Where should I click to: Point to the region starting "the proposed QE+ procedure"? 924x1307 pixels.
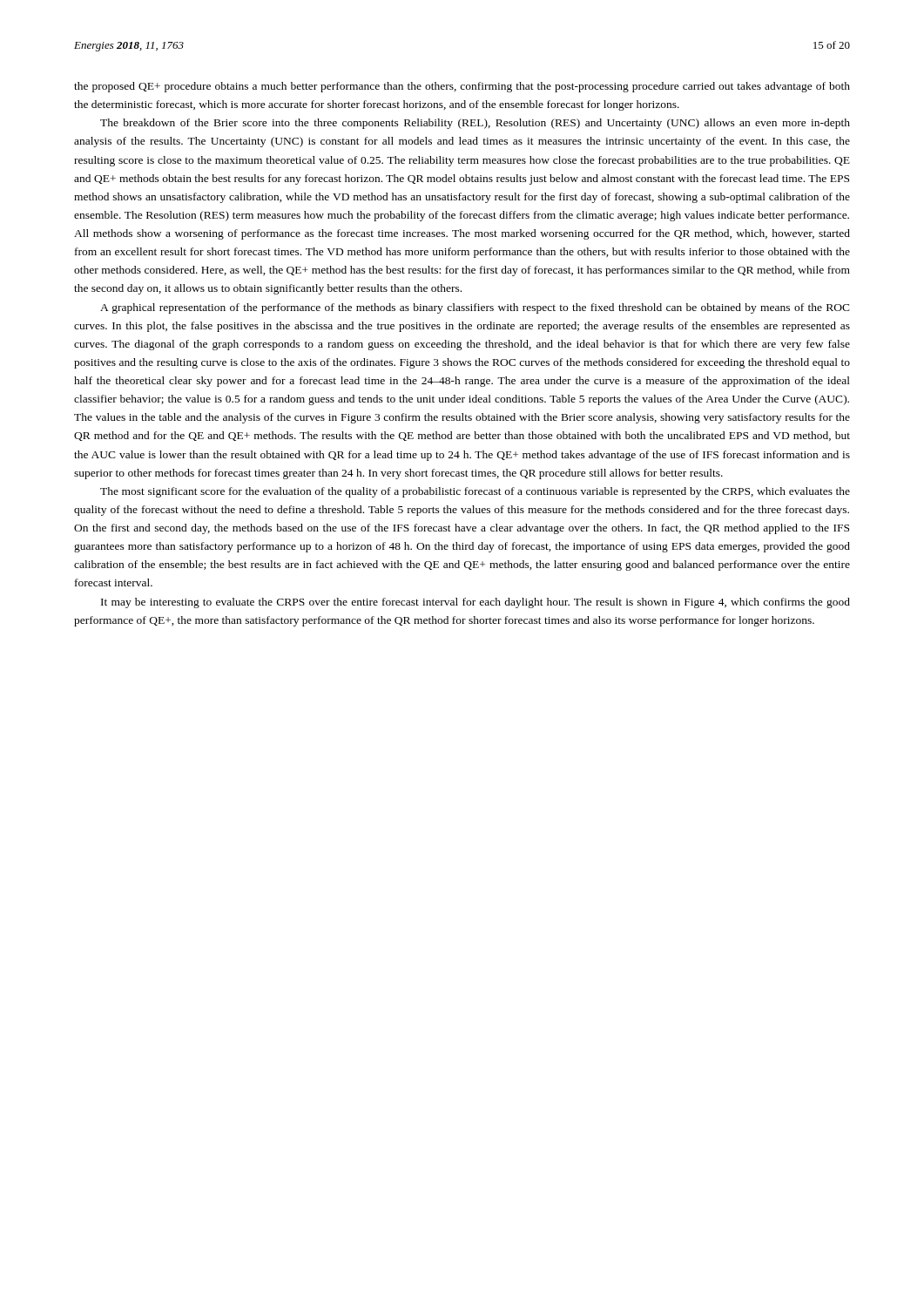click(462, 95)
